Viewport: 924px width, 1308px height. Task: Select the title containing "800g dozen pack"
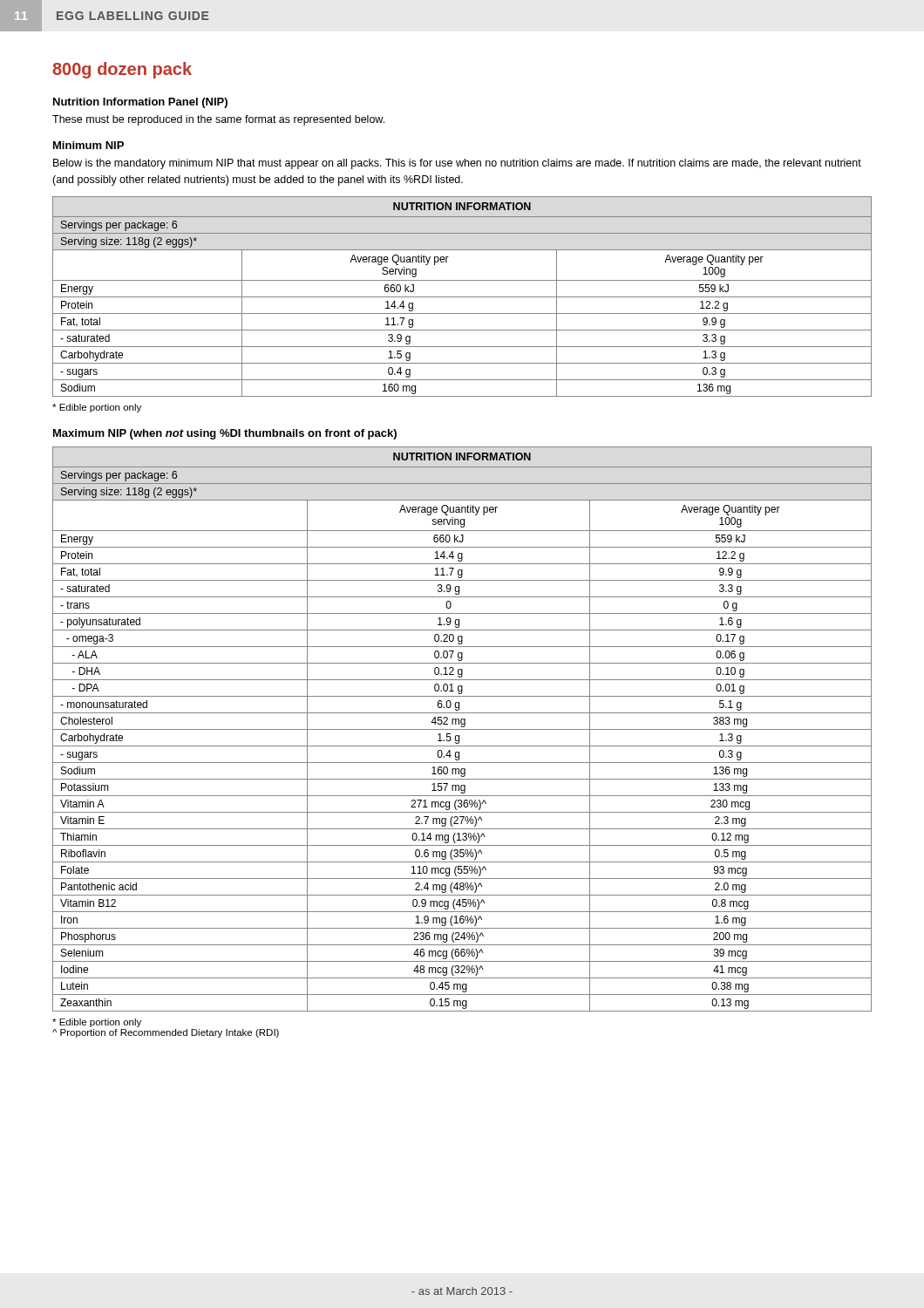pos(122,69)
